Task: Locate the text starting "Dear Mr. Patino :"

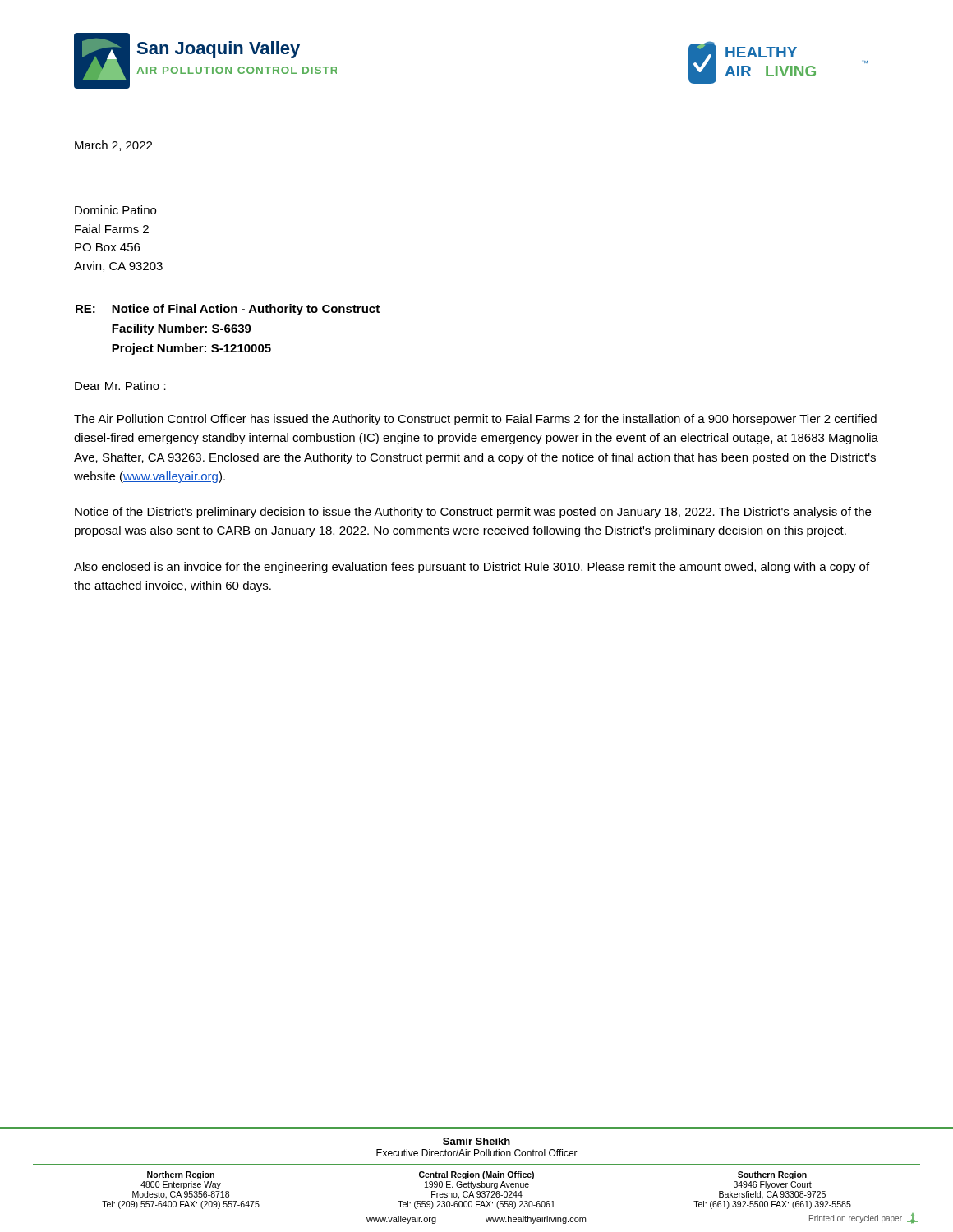Action: coord(120,386)
